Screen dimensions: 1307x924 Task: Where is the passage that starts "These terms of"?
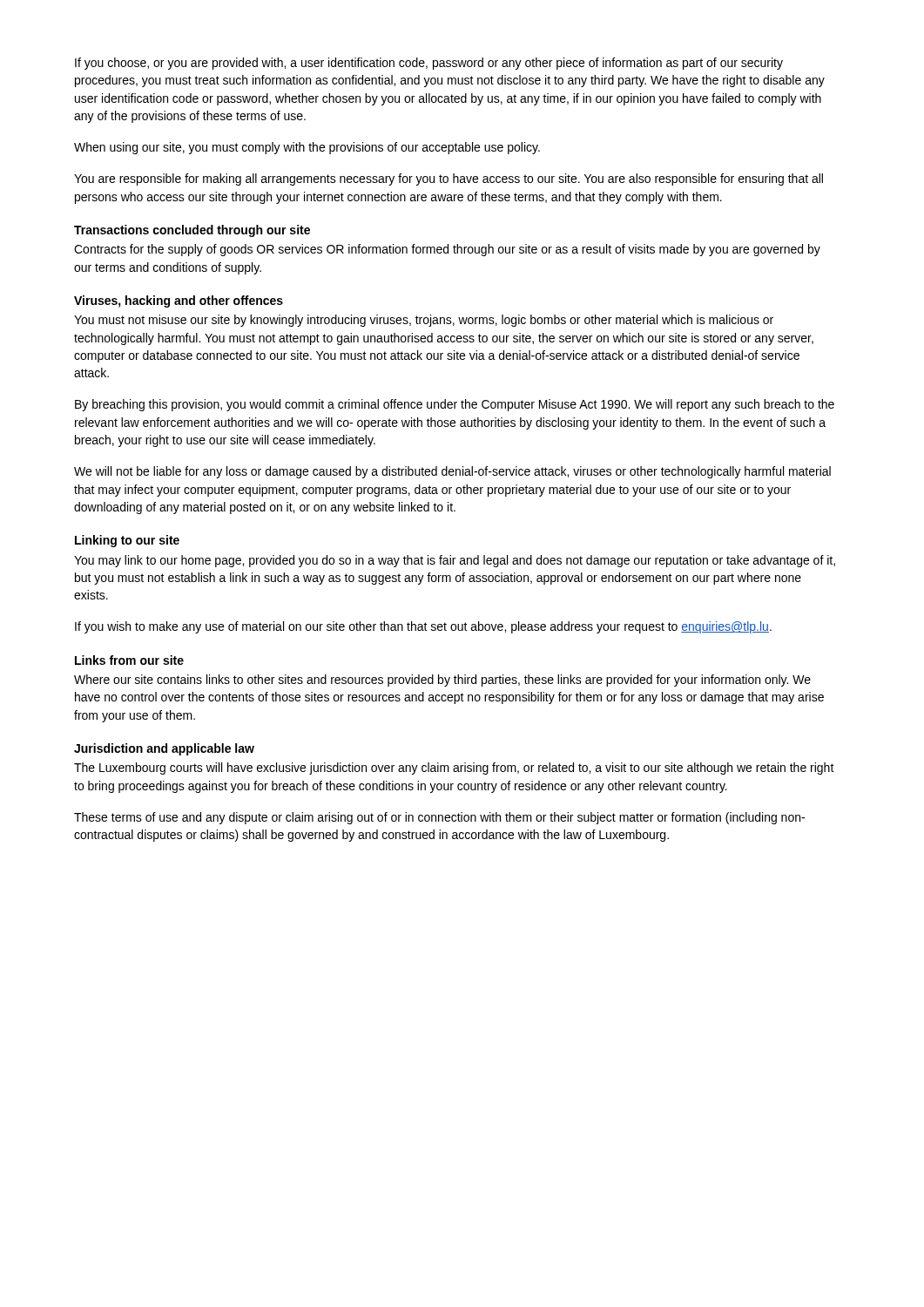(x=440, y=826)
